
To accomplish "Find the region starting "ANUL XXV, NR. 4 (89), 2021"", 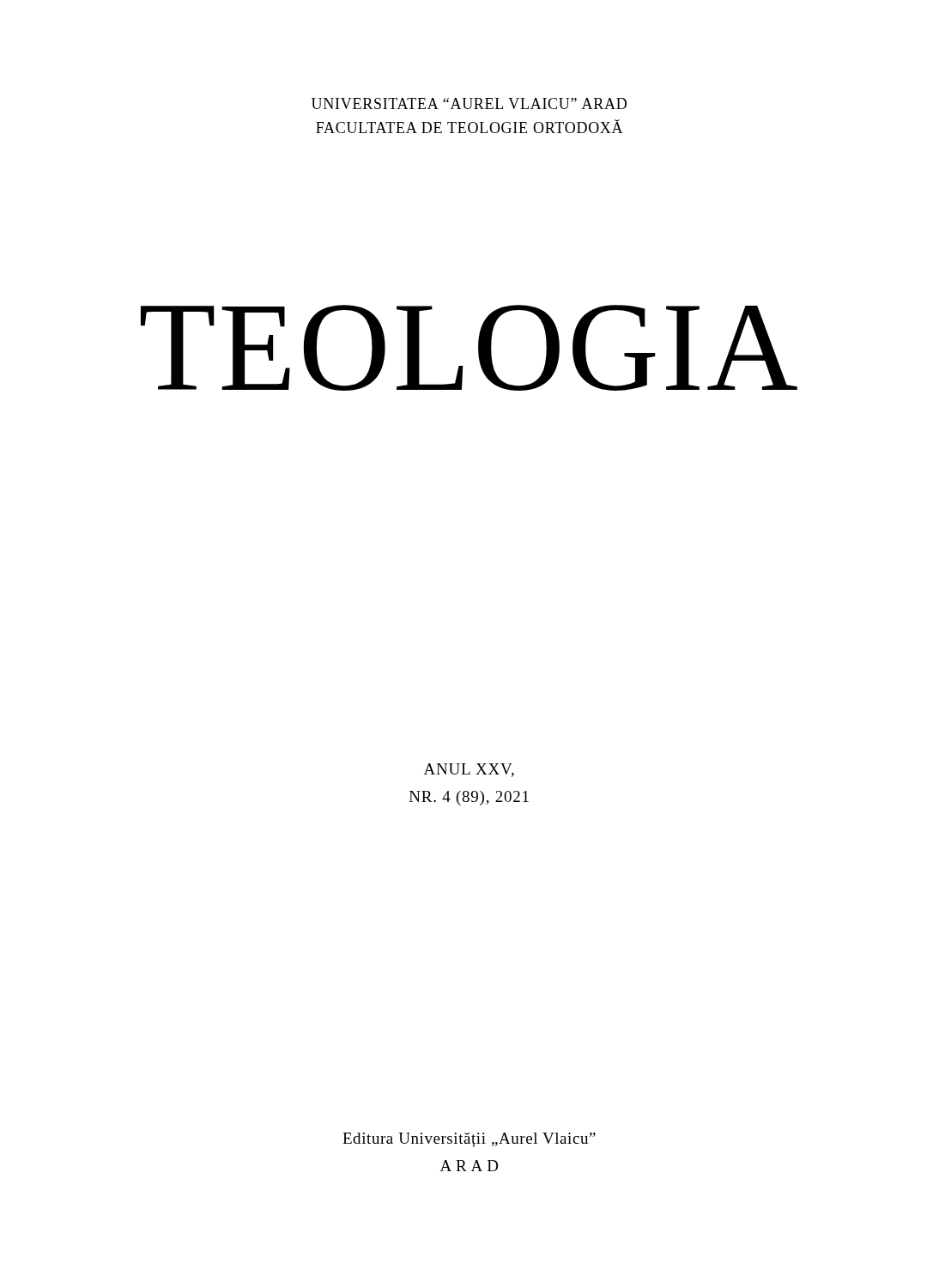I will 470,783.
